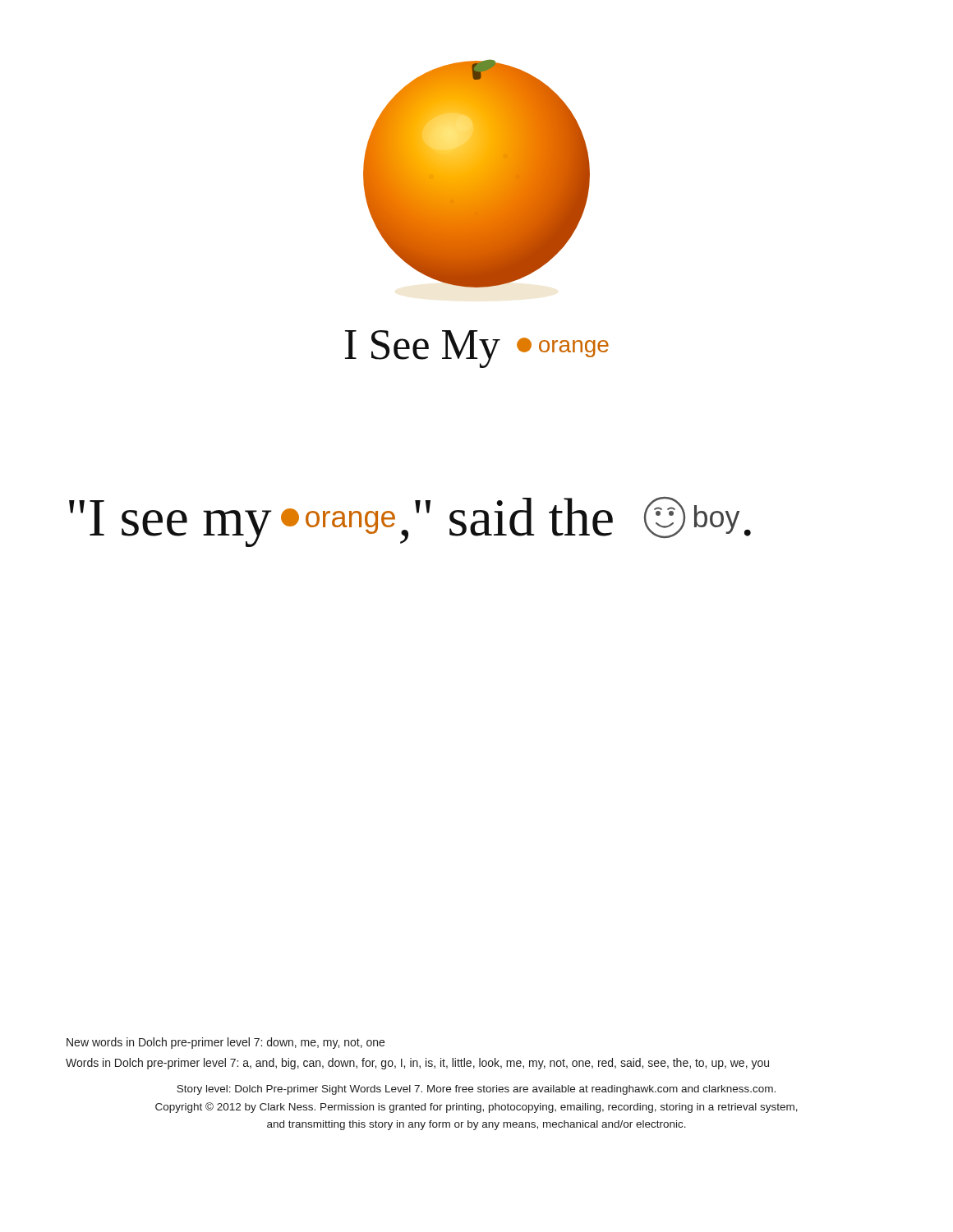953x1232 pixels.
Task: Locate the illustration
Action: 476,177
